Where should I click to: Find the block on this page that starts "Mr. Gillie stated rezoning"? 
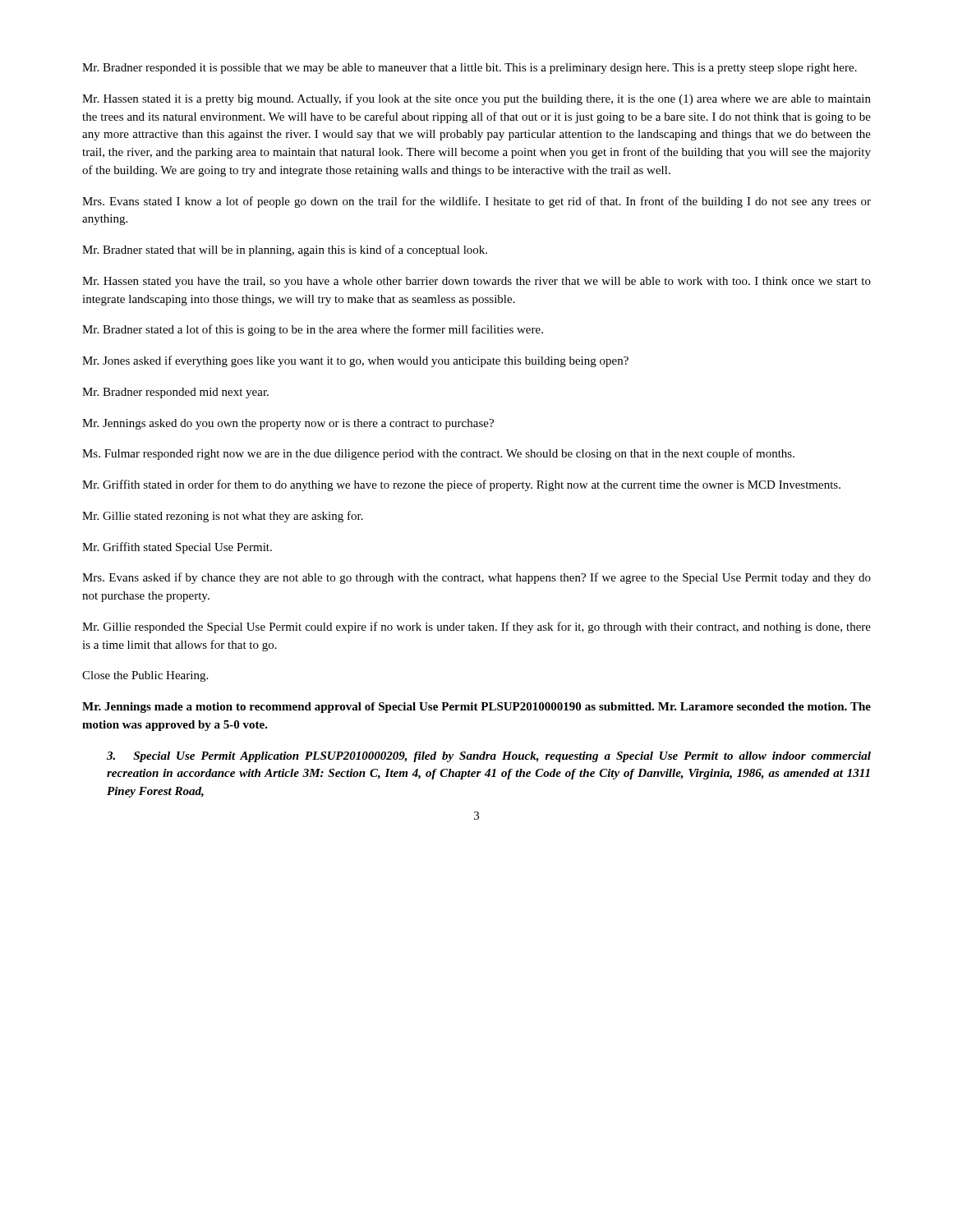223,517
